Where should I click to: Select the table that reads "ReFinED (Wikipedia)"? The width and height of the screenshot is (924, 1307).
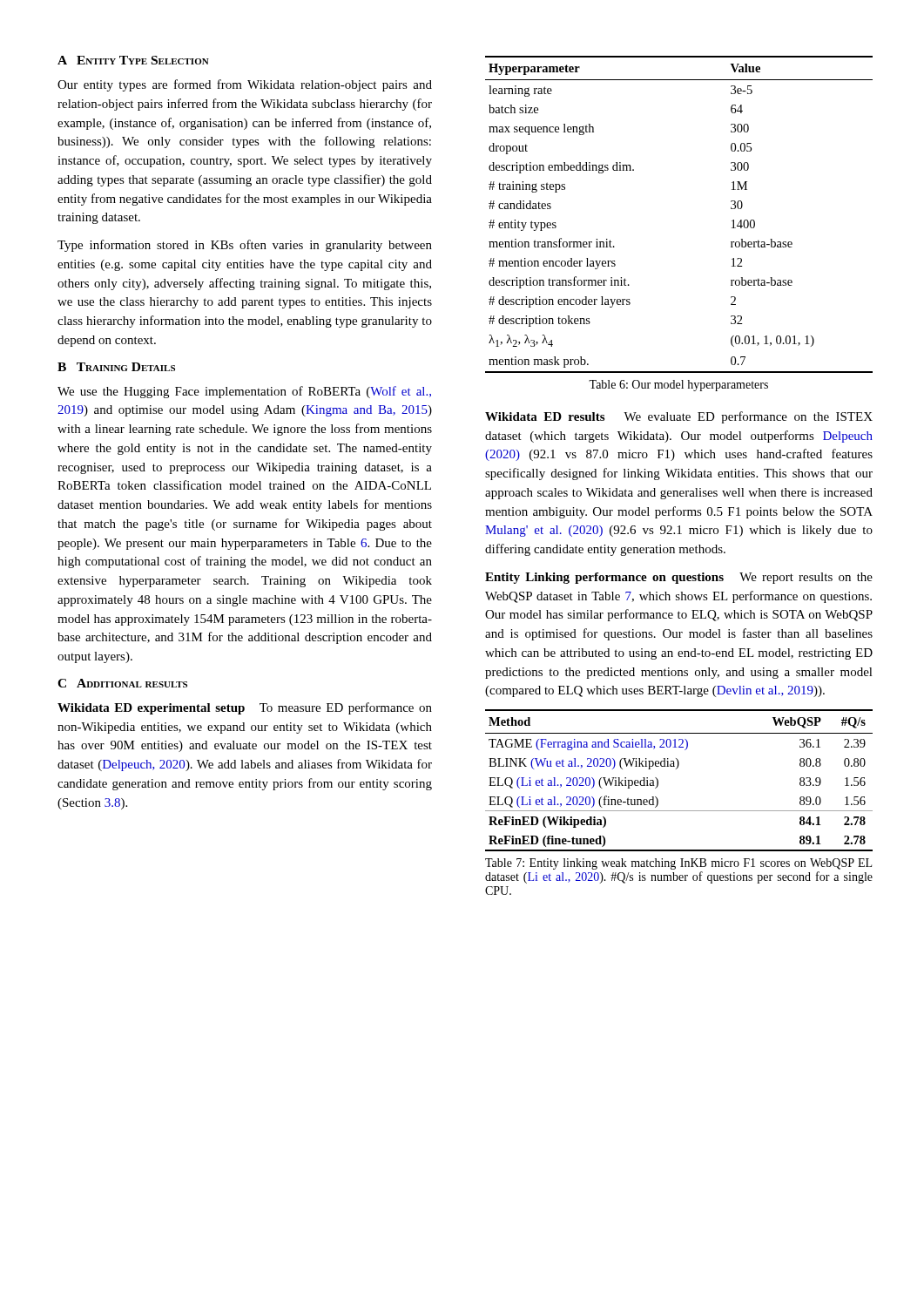coord(679,780)
